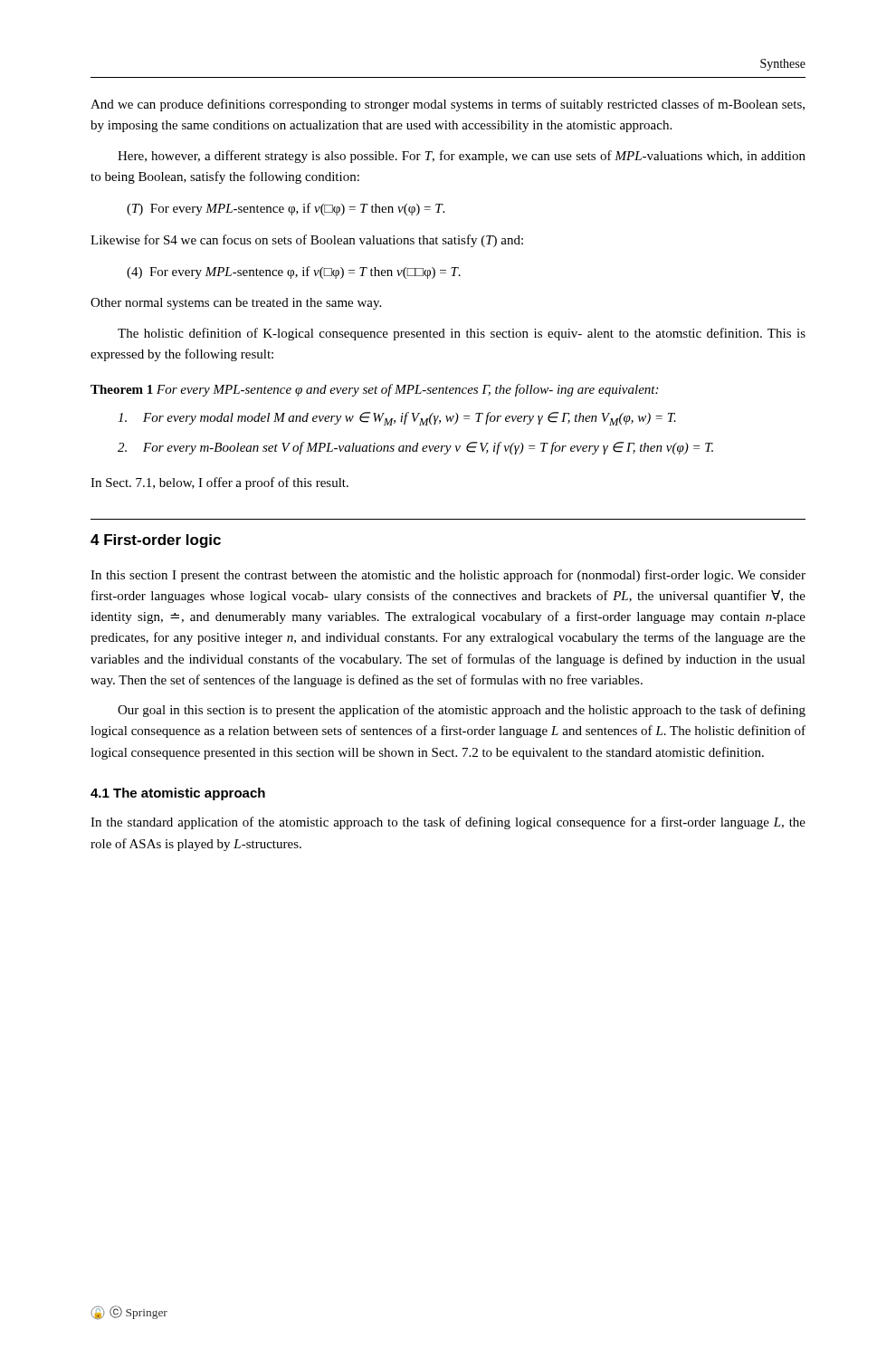Locate the block of text that opens with "In this section I present the"
The image size is (896, 1358).
click(448, 627)
